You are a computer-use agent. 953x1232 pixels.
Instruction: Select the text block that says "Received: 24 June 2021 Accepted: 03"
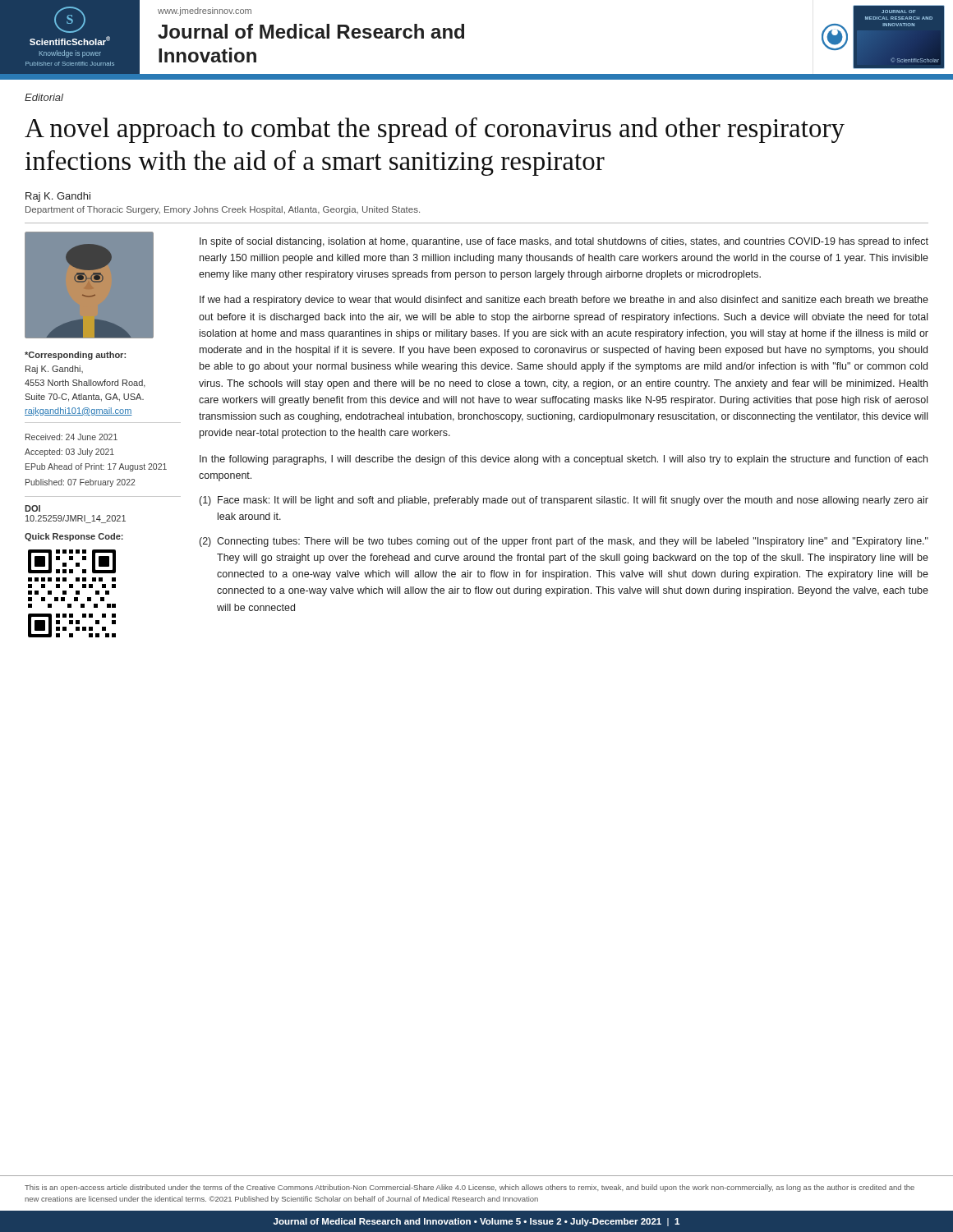[96, 459]
